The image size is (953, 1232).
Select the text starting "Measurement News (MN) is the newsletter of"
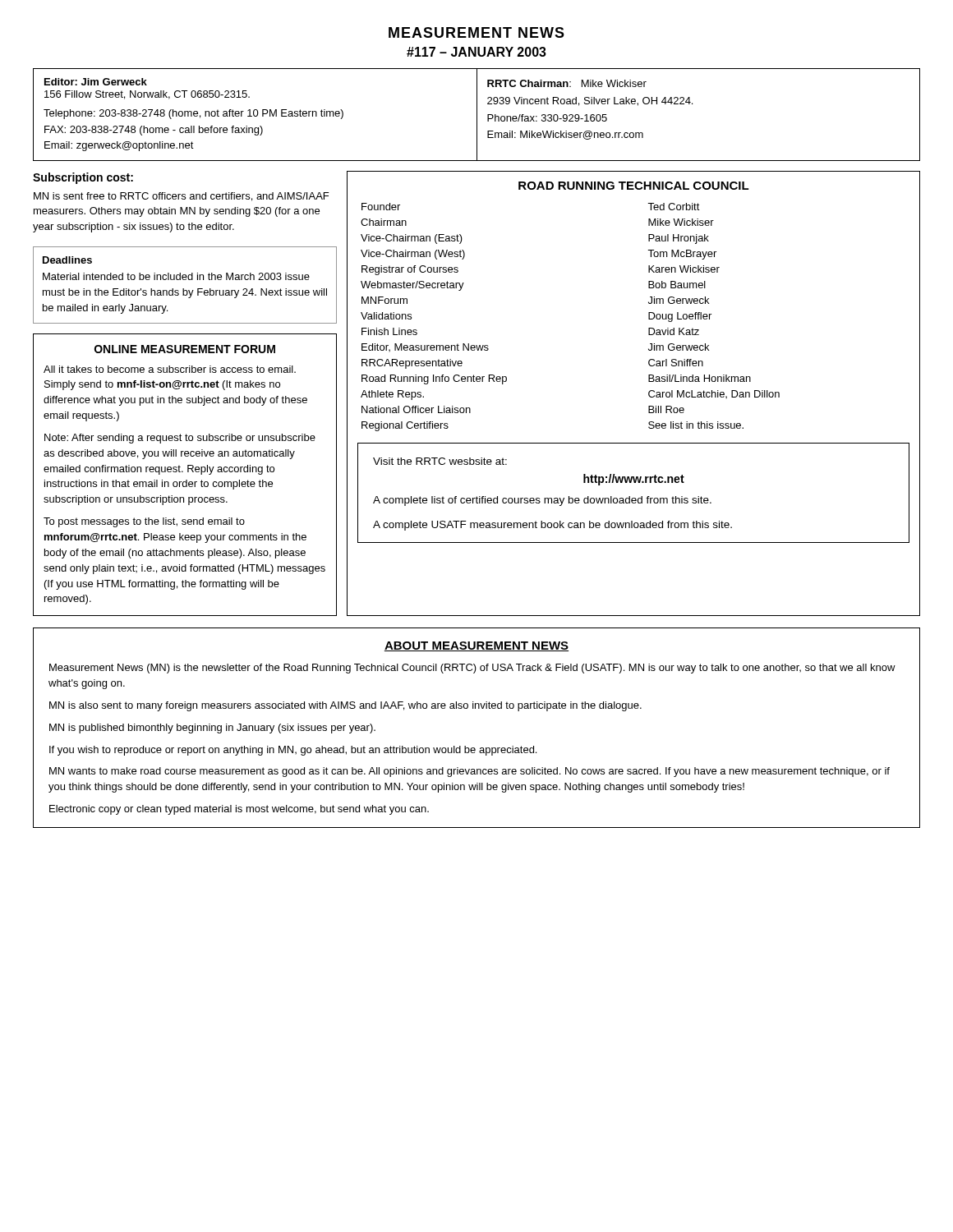pos(472,675)
